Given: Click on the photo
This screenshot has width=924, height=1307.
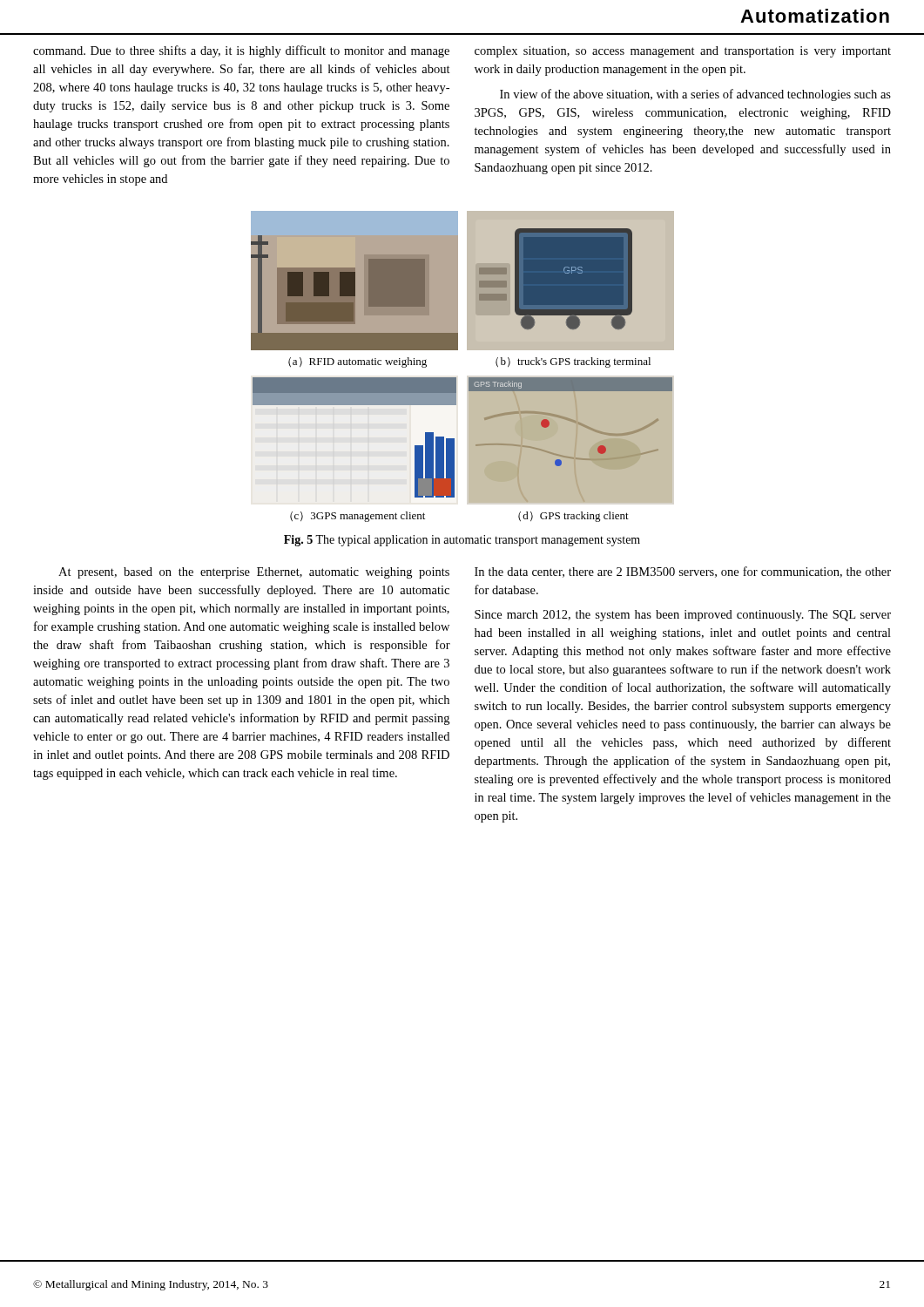Looking at the screenshot, I should [462, 380].
